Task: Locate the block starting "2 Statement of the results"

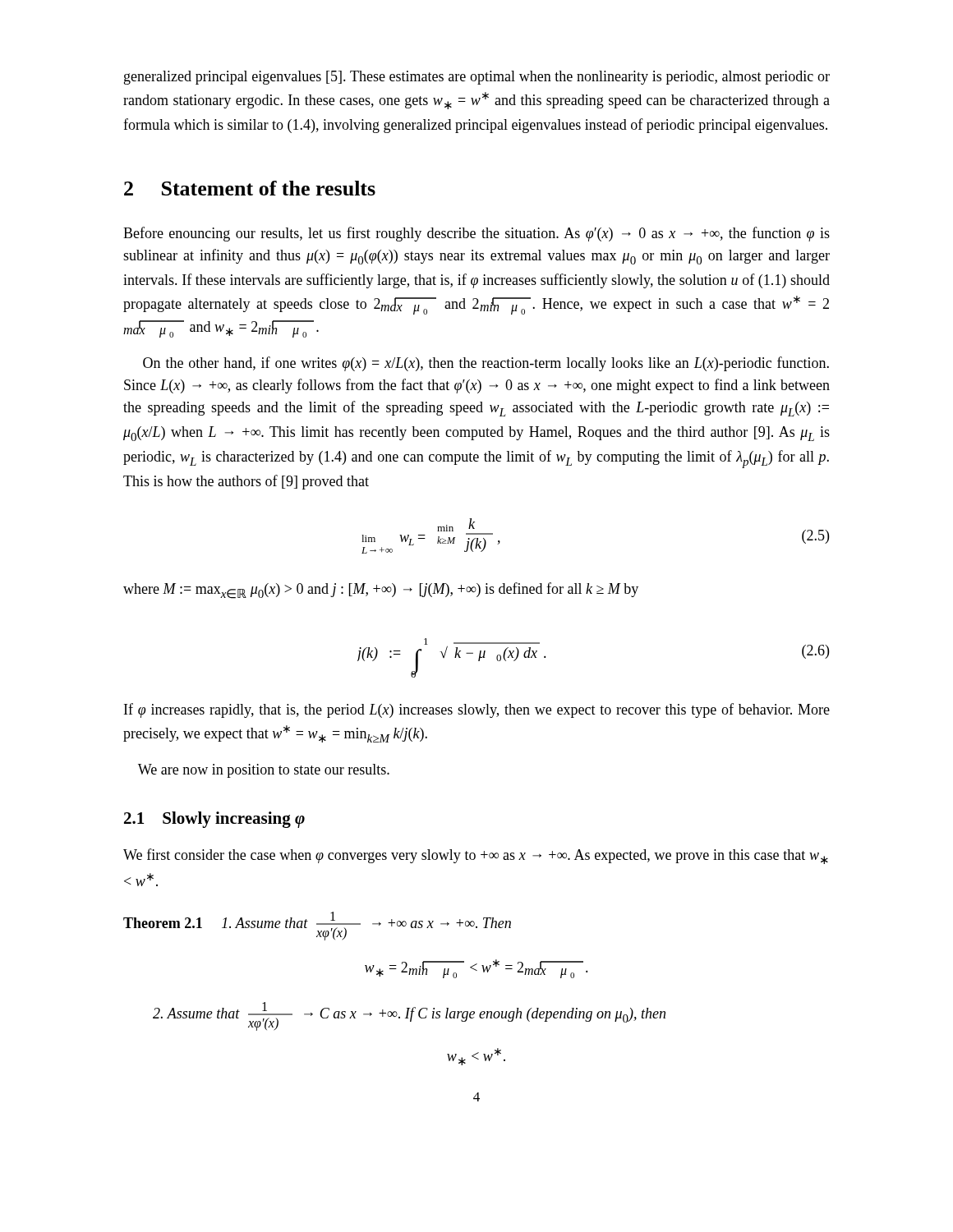Action: click(249, 189)
